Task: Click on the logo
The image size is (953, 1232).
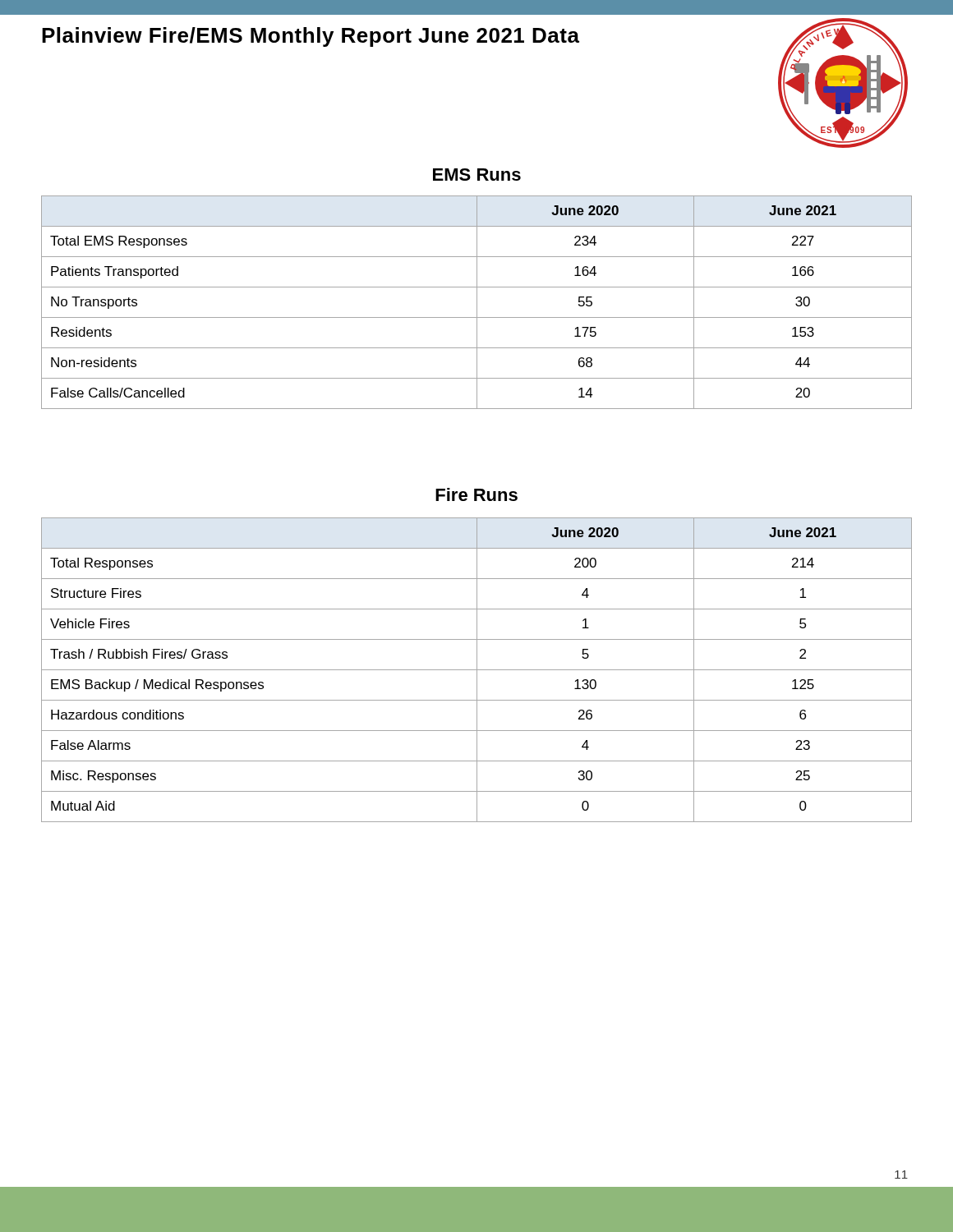Action: tap(843, 83)
